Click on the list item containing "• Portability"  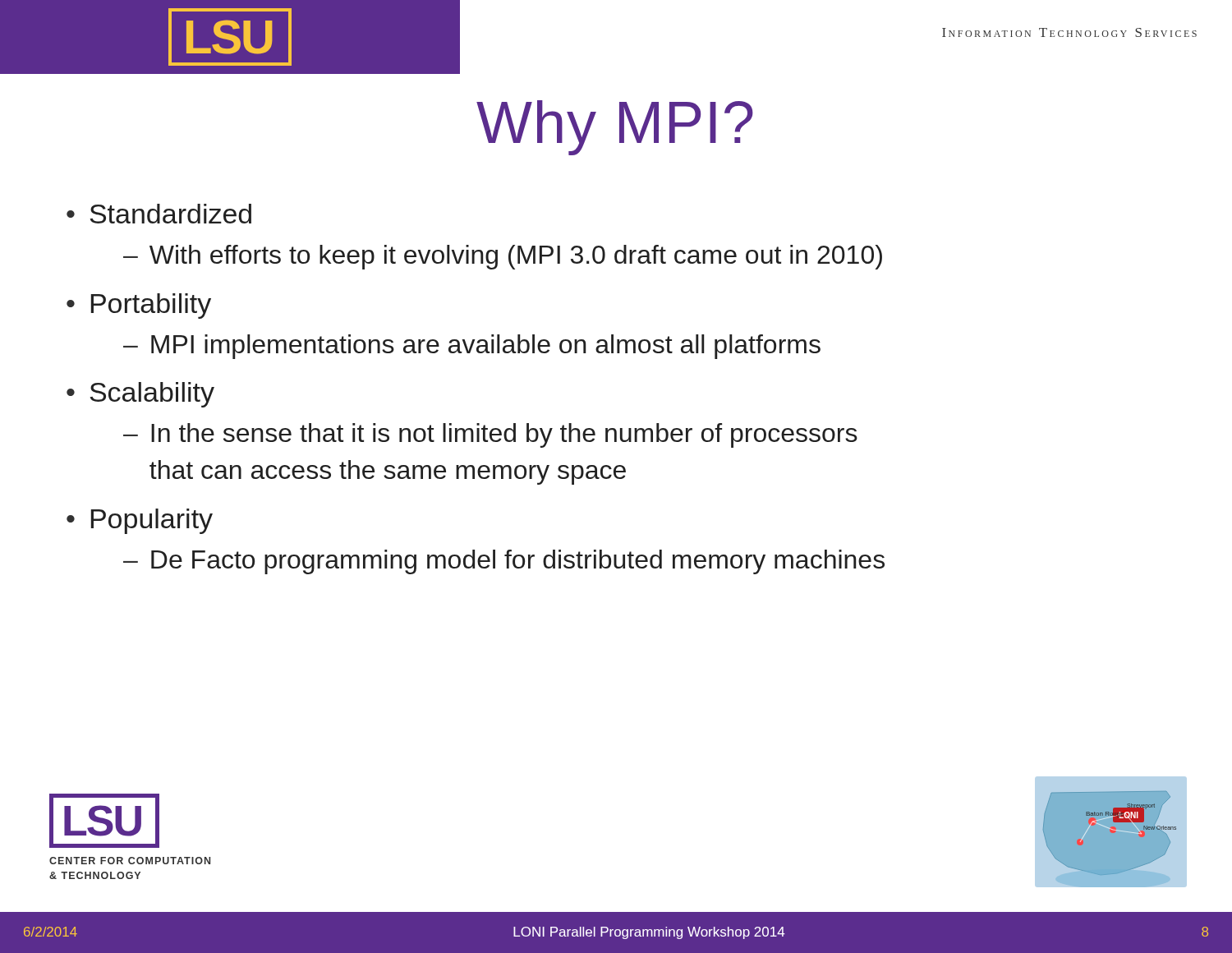(138, 304)
